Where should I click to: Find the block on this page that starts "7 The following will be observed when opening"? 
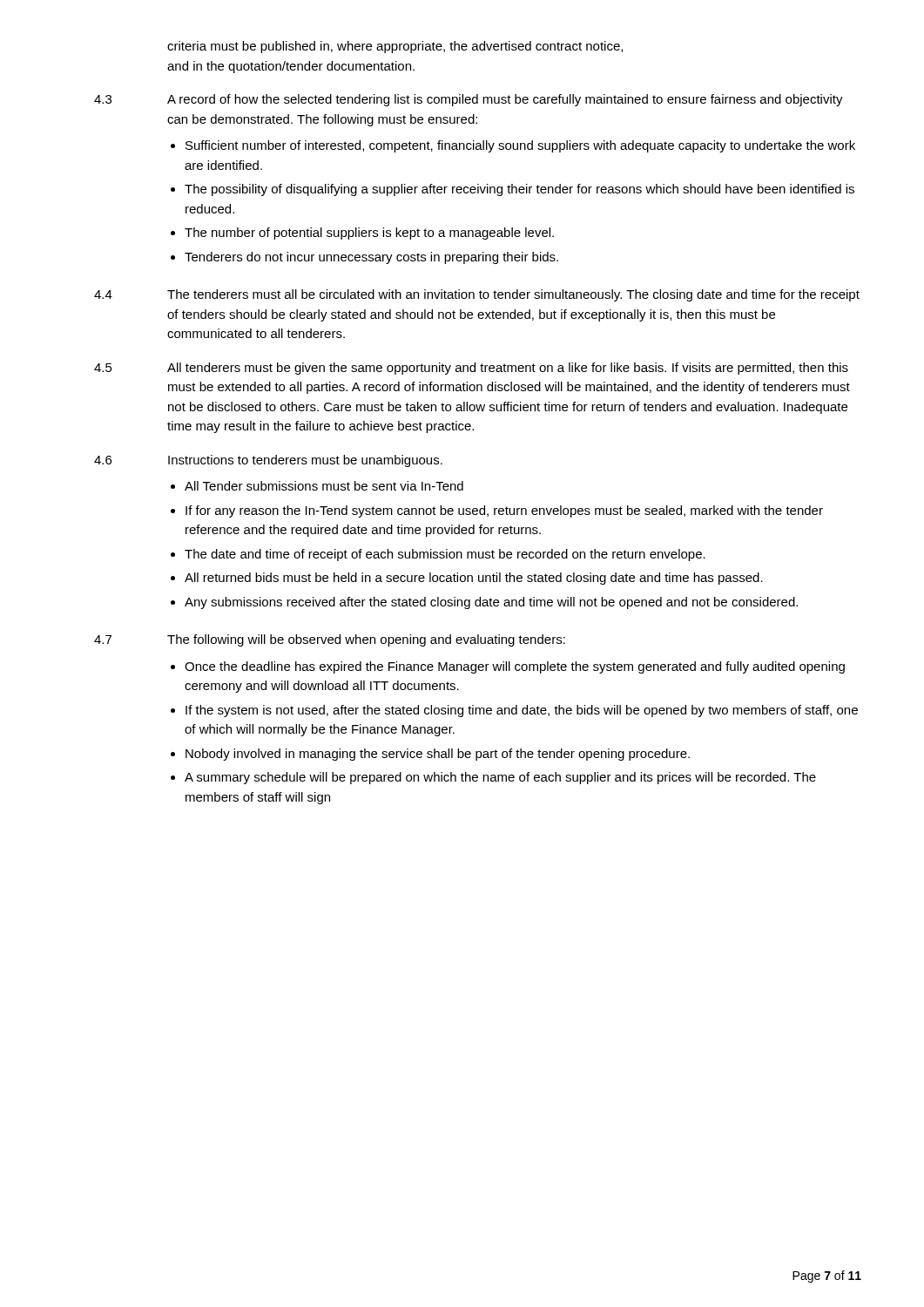tap(478, 721)
